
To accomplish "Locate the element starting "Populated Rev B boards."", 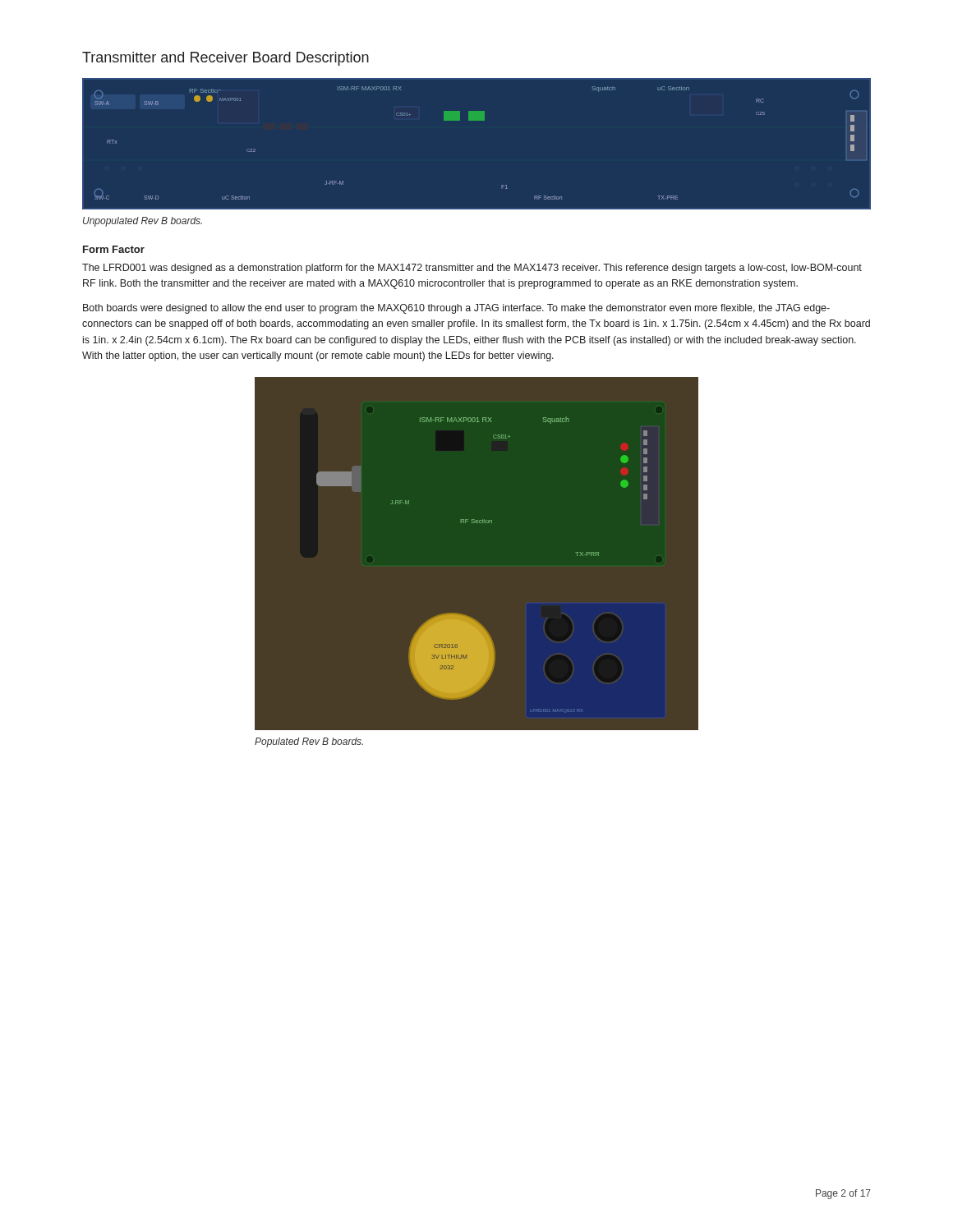I will click(x=309, y=742).
